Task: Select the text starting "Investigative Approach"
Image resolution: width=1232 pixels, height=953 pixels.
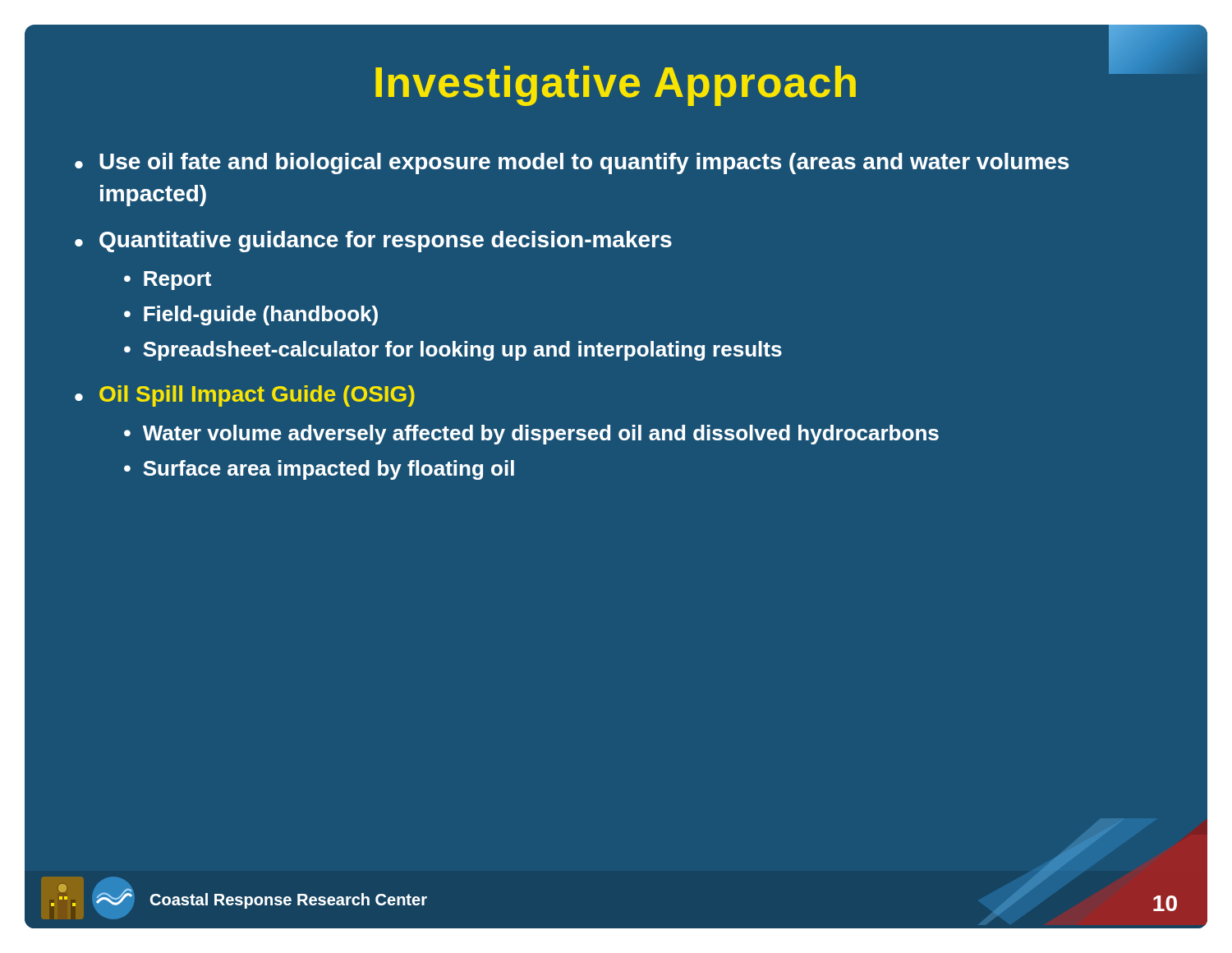Action: tap(616, 82)
